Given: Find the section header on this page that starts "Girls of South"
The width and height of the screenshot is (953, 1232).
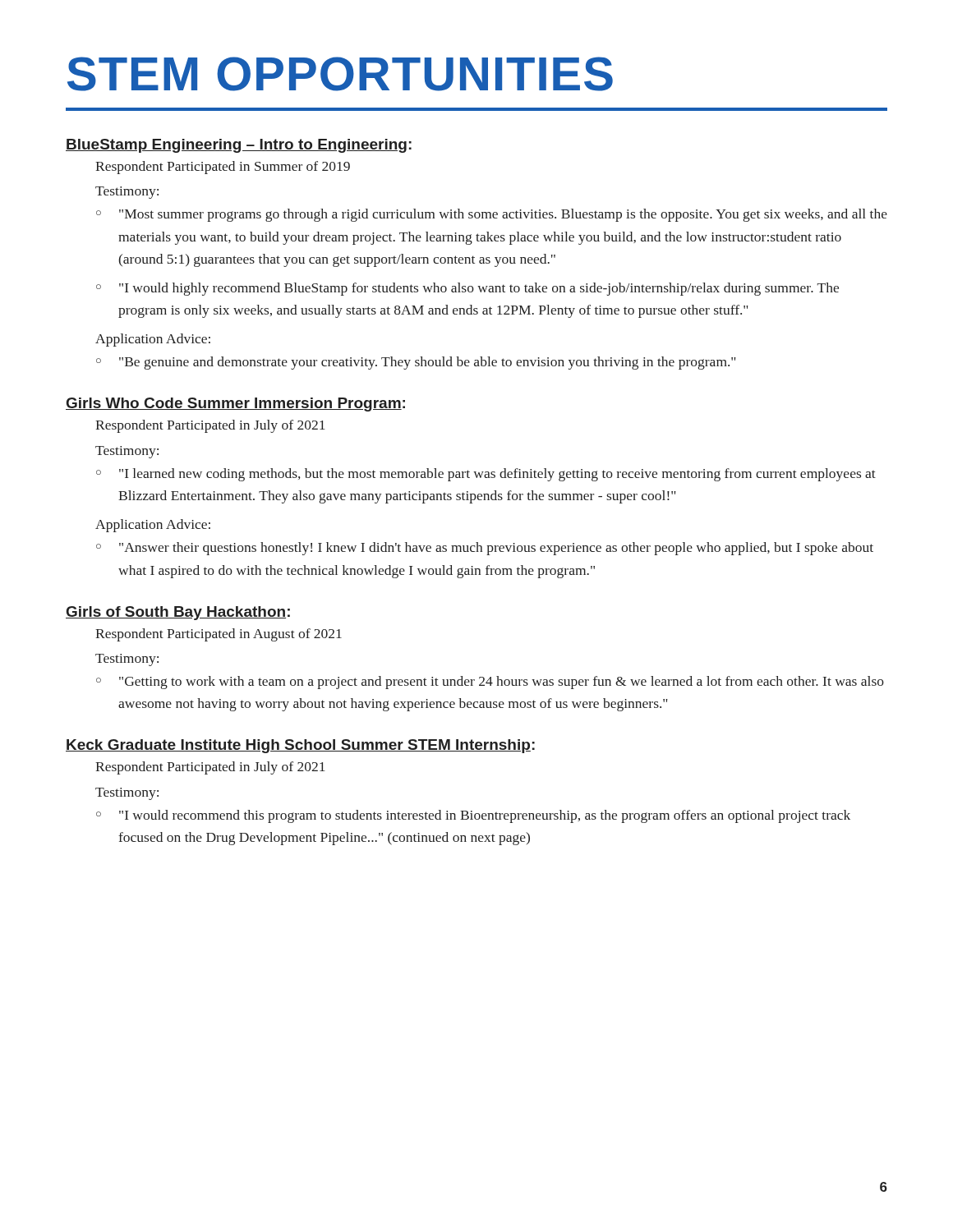Looking at the screenshot, I should coord(178,611).
